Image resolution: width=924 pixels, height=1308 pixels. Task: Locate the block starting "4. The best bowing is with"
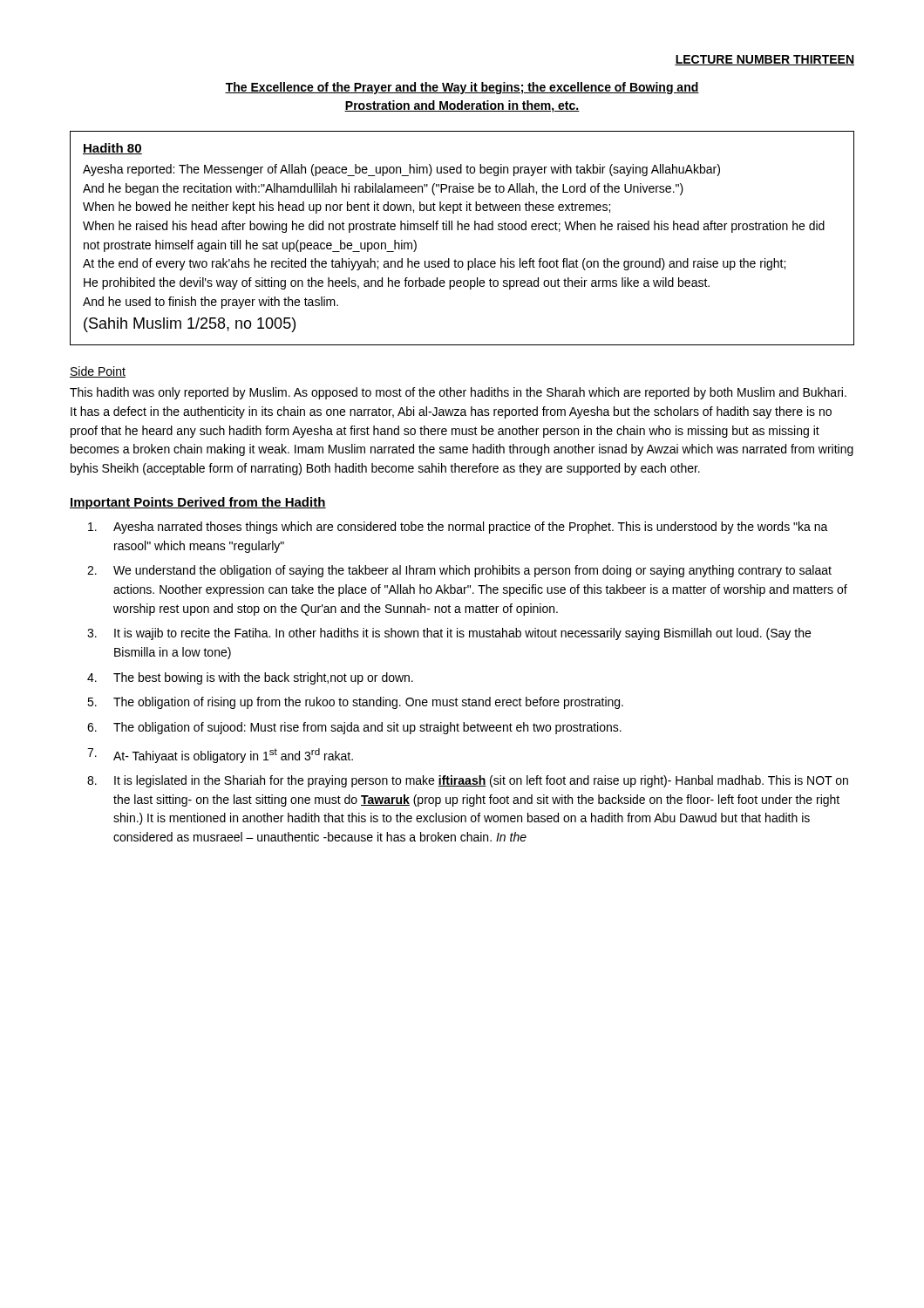point(250,678)
